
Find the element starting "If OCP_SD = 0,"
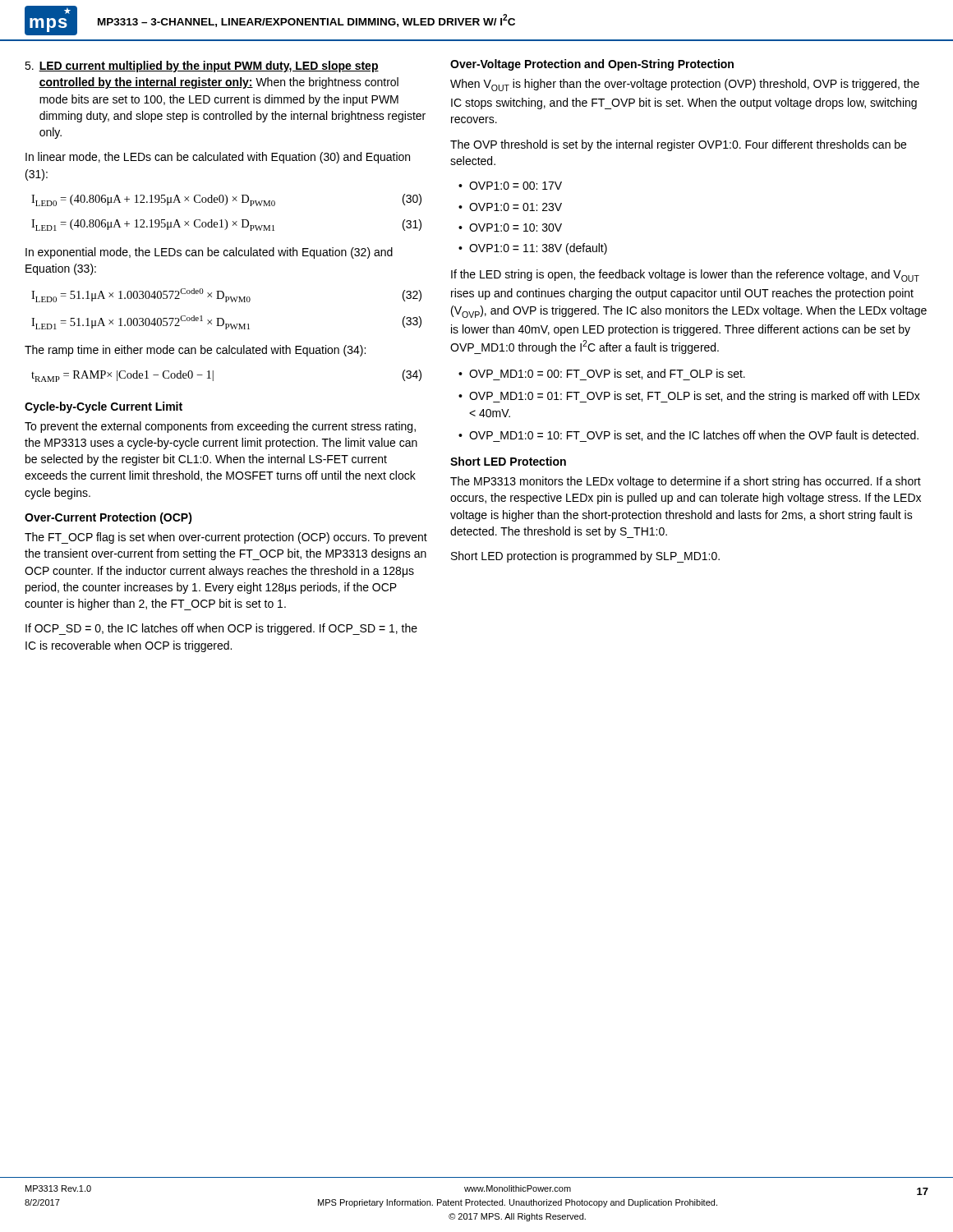pos(221,637)
